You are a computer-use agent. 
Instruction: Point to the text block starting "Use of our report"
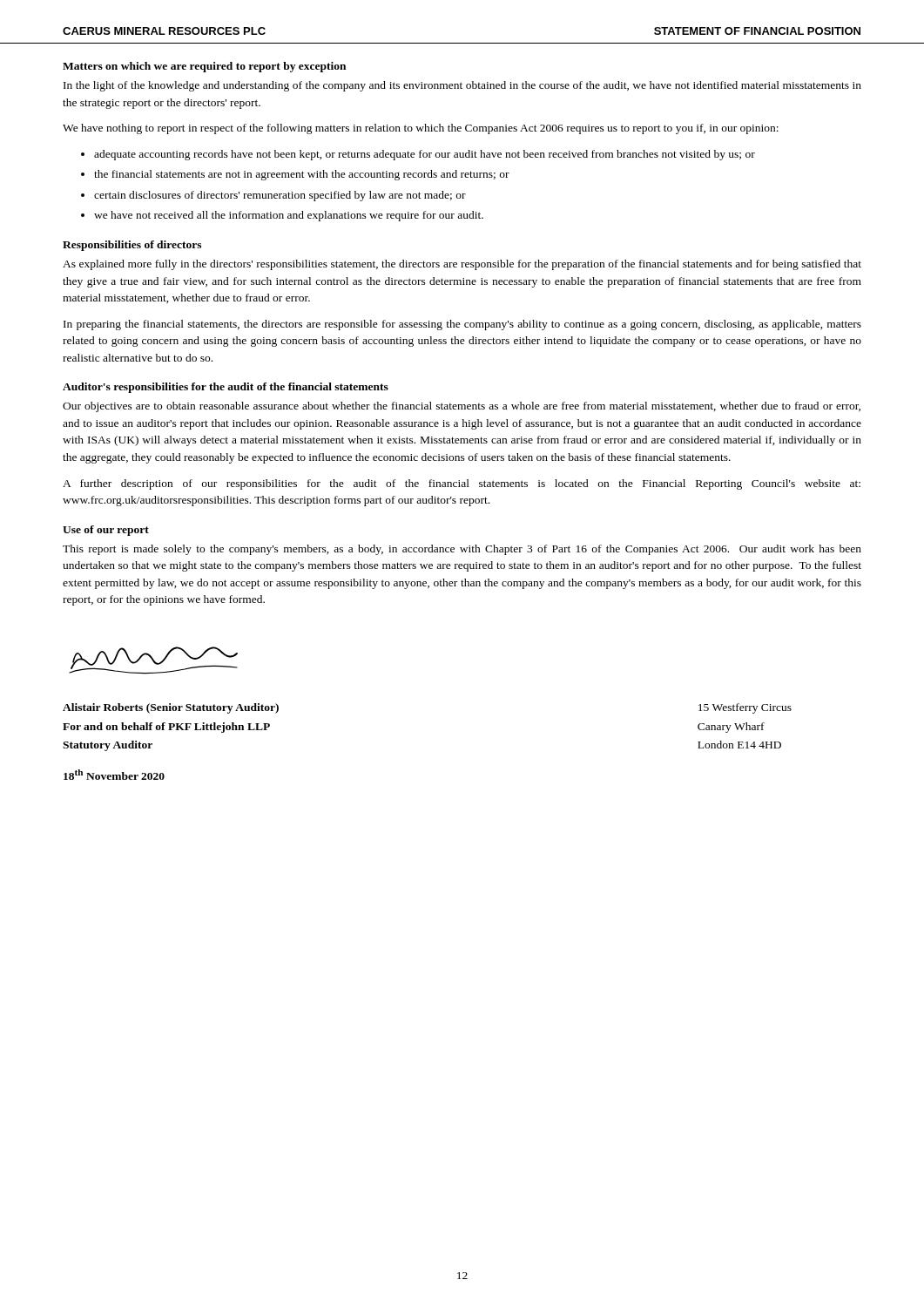click(x=106, y=529)
